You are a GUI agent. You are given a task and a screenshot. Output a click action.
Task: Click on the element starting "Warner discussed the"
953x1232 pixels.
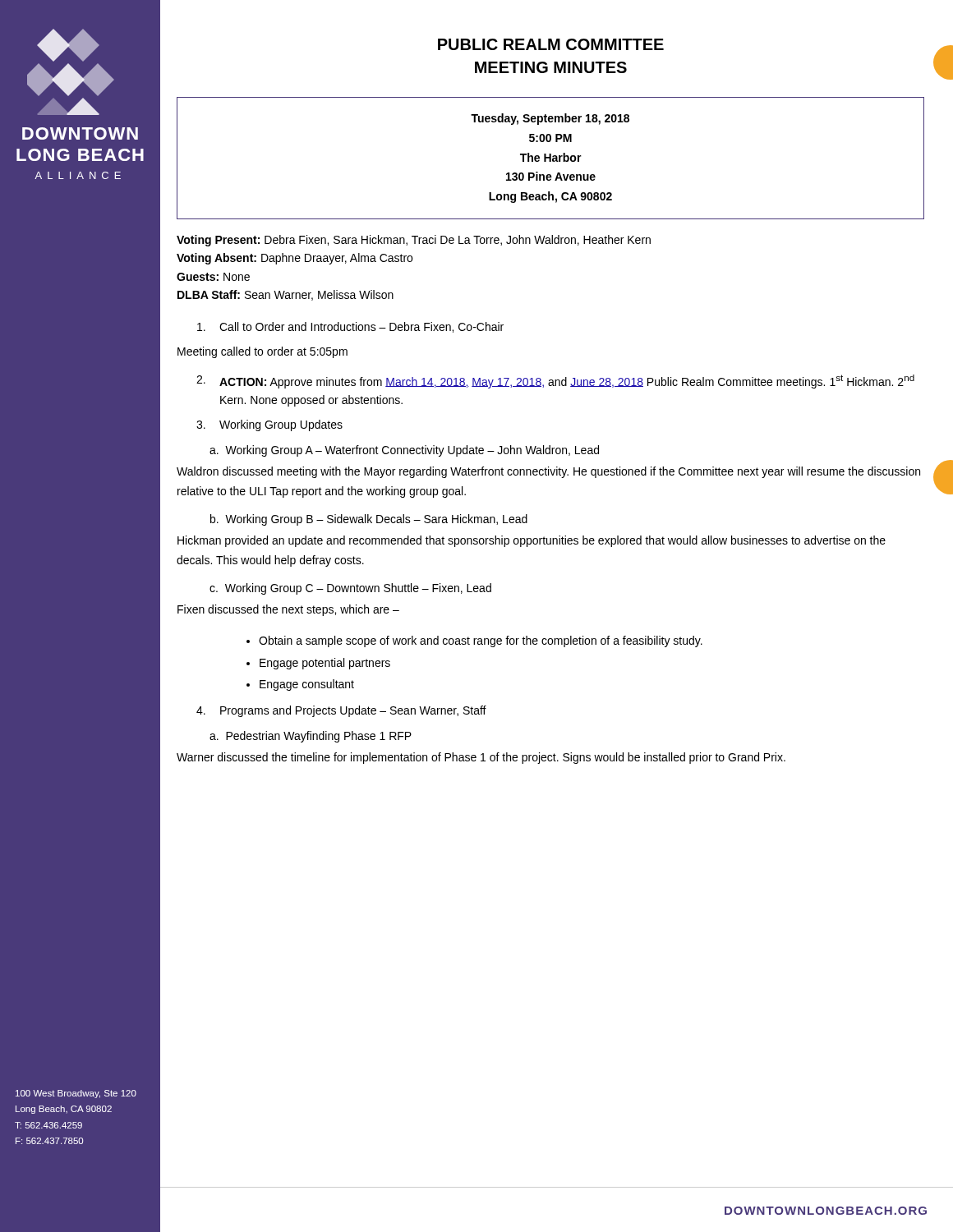pyautogui.click(x=481, y=757)
